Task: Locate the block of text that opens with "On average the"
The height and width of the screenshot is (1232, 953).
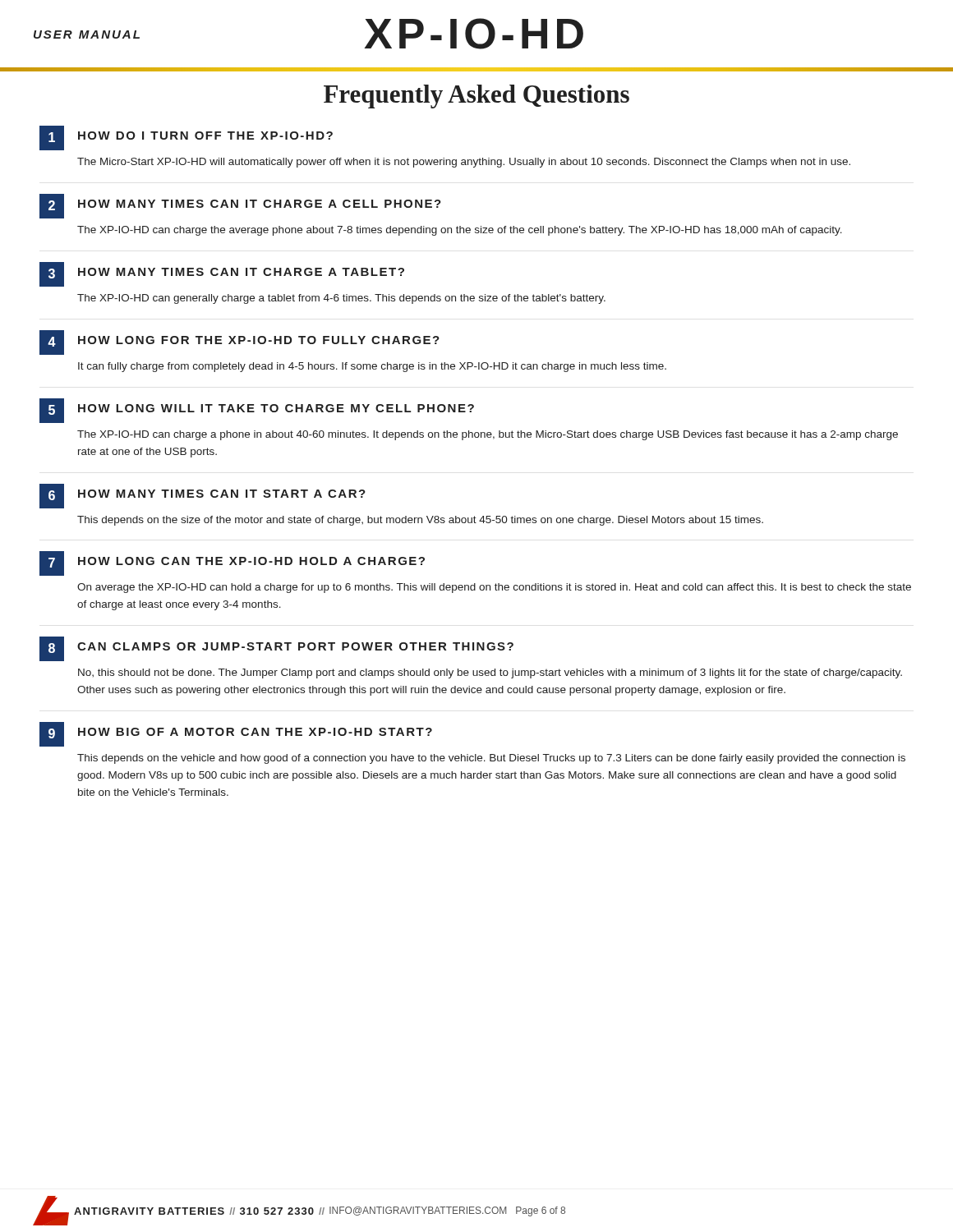Action: tap(494, 596)
